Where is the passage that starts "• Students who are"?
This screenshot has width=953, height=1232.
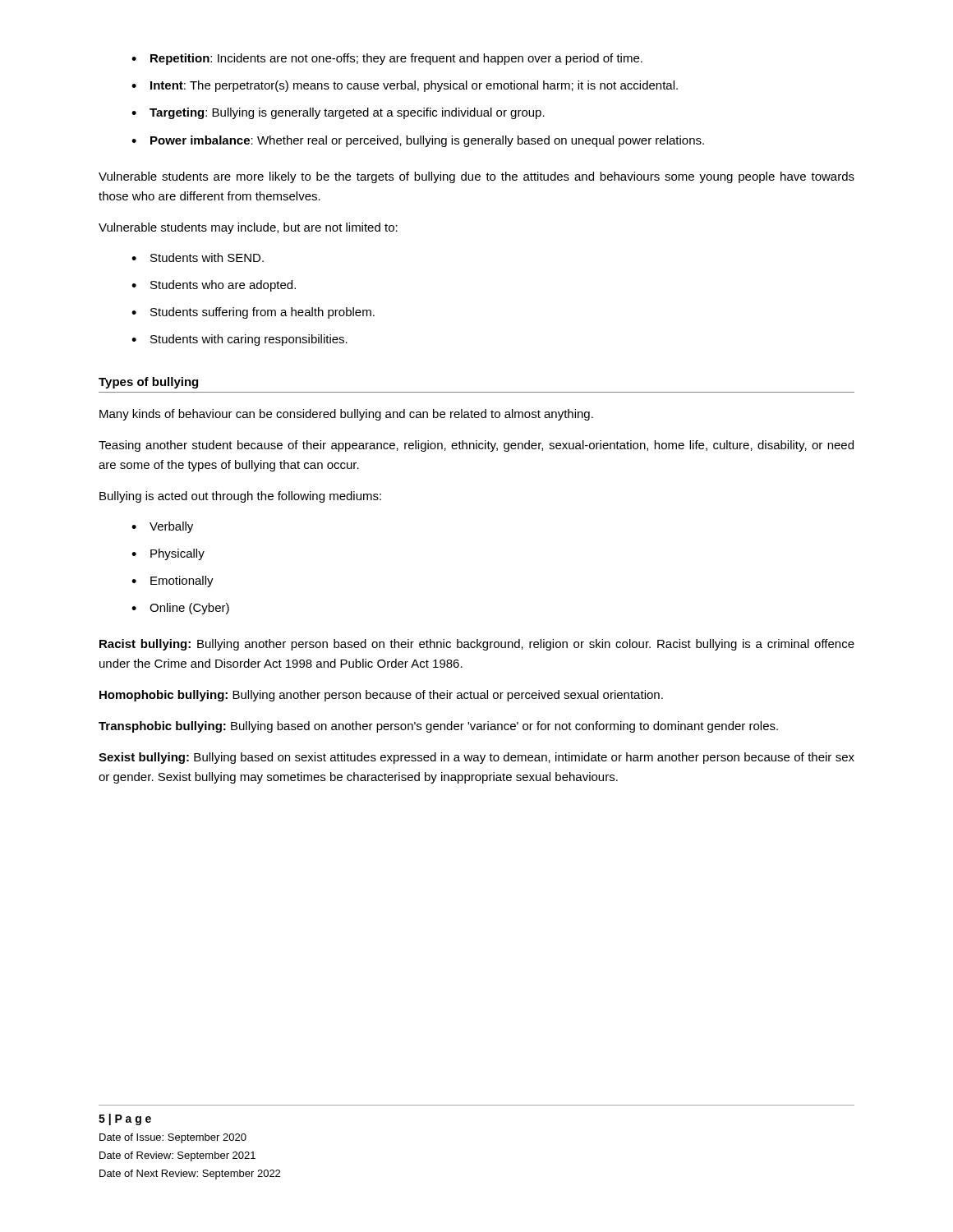214,286
